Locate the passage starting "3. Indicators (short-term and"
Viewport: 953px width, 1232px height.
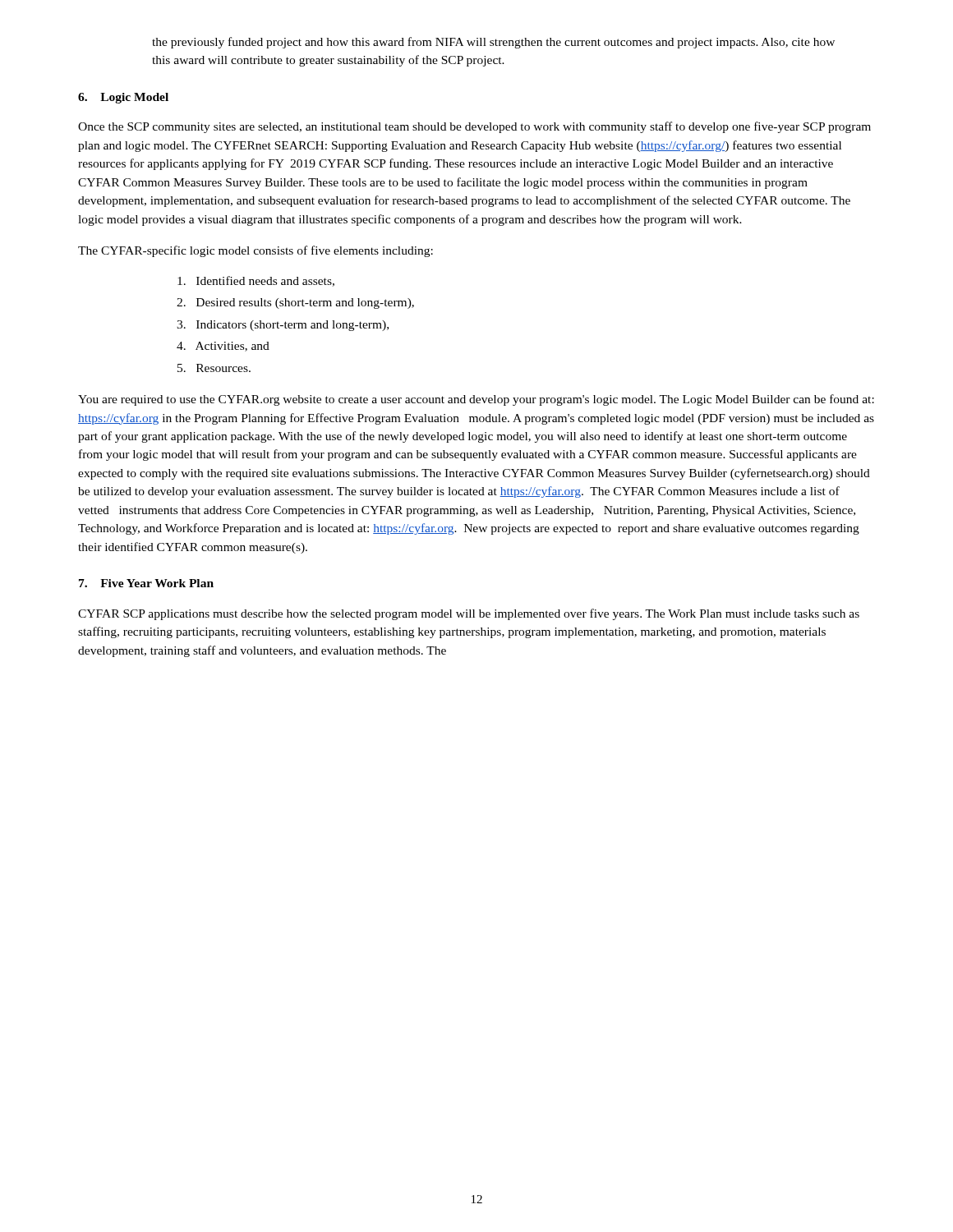click(x=283, y=324)
